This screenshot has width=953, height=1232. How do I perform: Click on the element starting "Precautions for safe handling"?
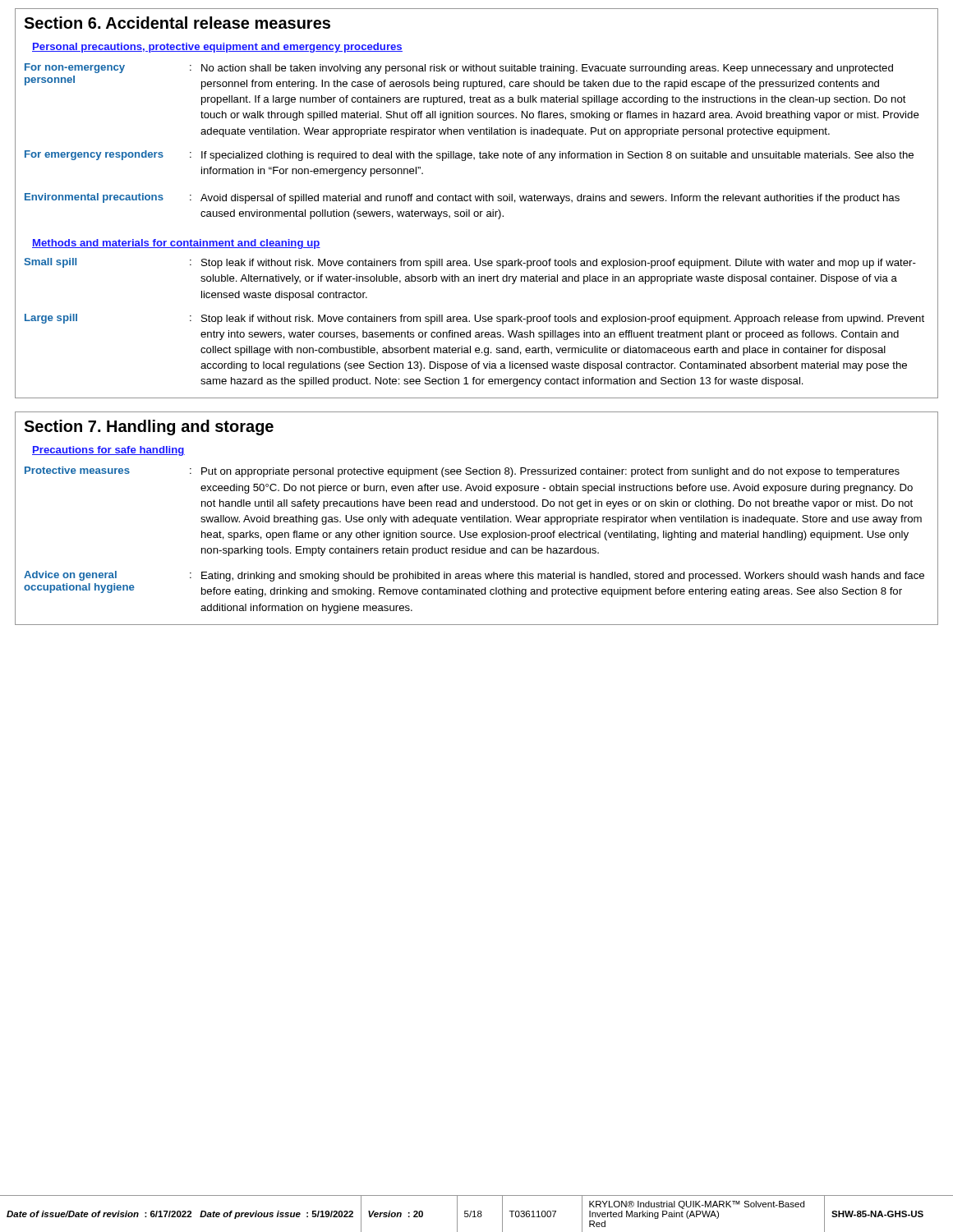[108, 451]
